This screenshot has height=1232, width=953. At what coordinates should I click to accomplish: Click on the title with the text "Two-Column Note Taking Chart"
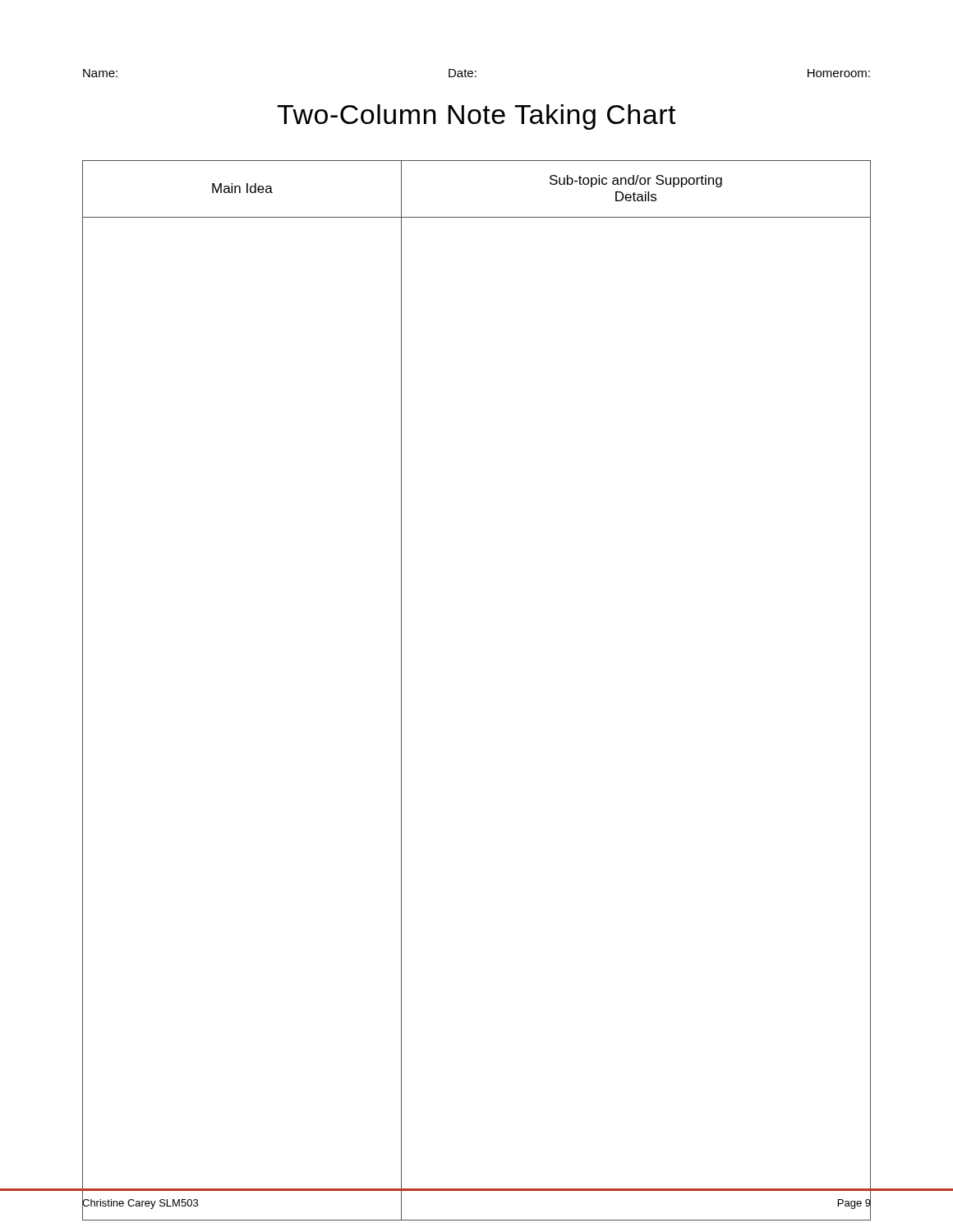coord(476,115)
